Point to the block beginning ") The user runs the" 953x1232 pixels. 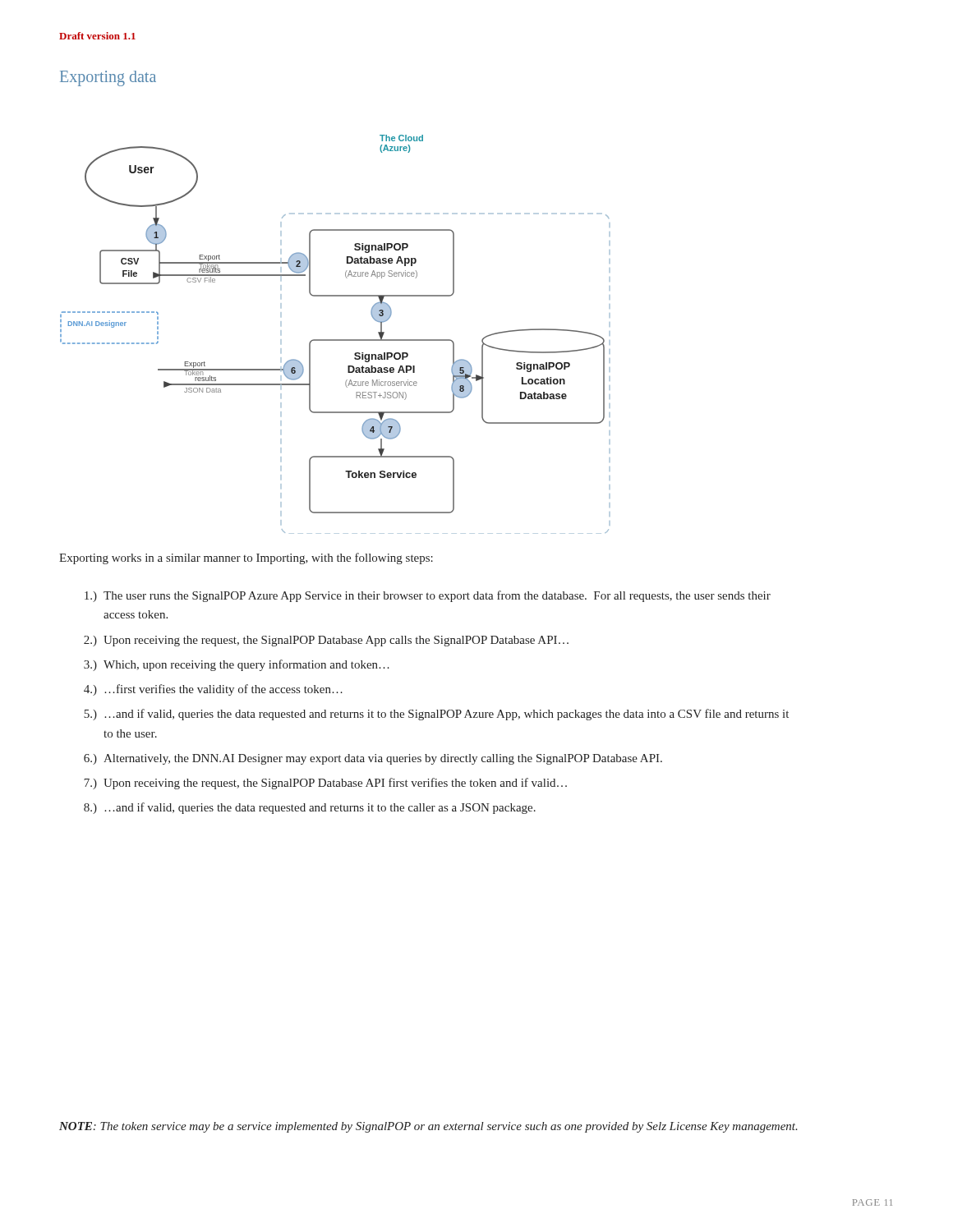[x=429, y=606]
